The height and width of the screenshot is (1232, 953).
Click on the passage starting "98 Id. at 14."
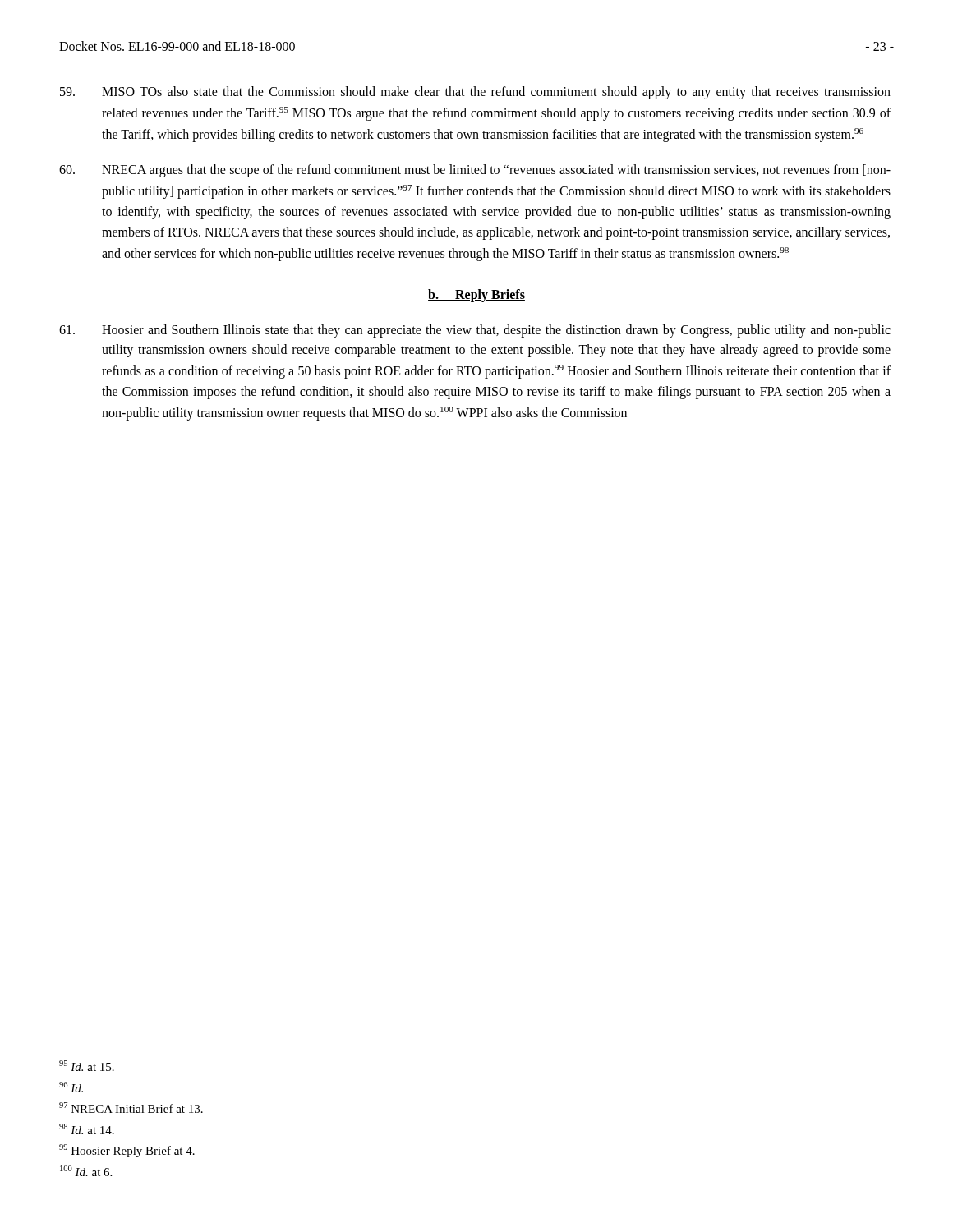click(87, 1129)
